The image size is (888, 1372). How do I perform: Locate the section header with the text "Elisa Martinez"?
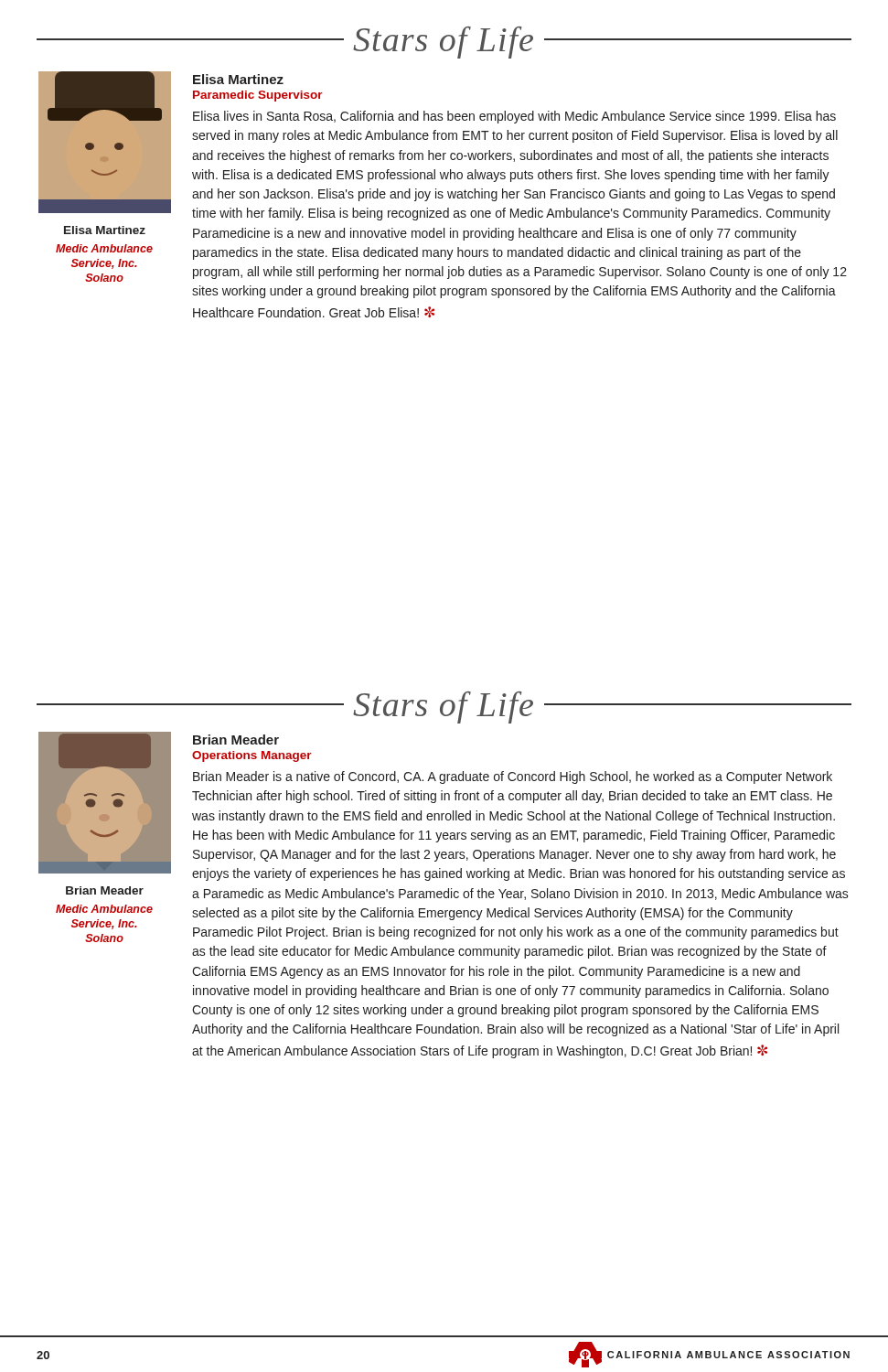coord(238,79)
